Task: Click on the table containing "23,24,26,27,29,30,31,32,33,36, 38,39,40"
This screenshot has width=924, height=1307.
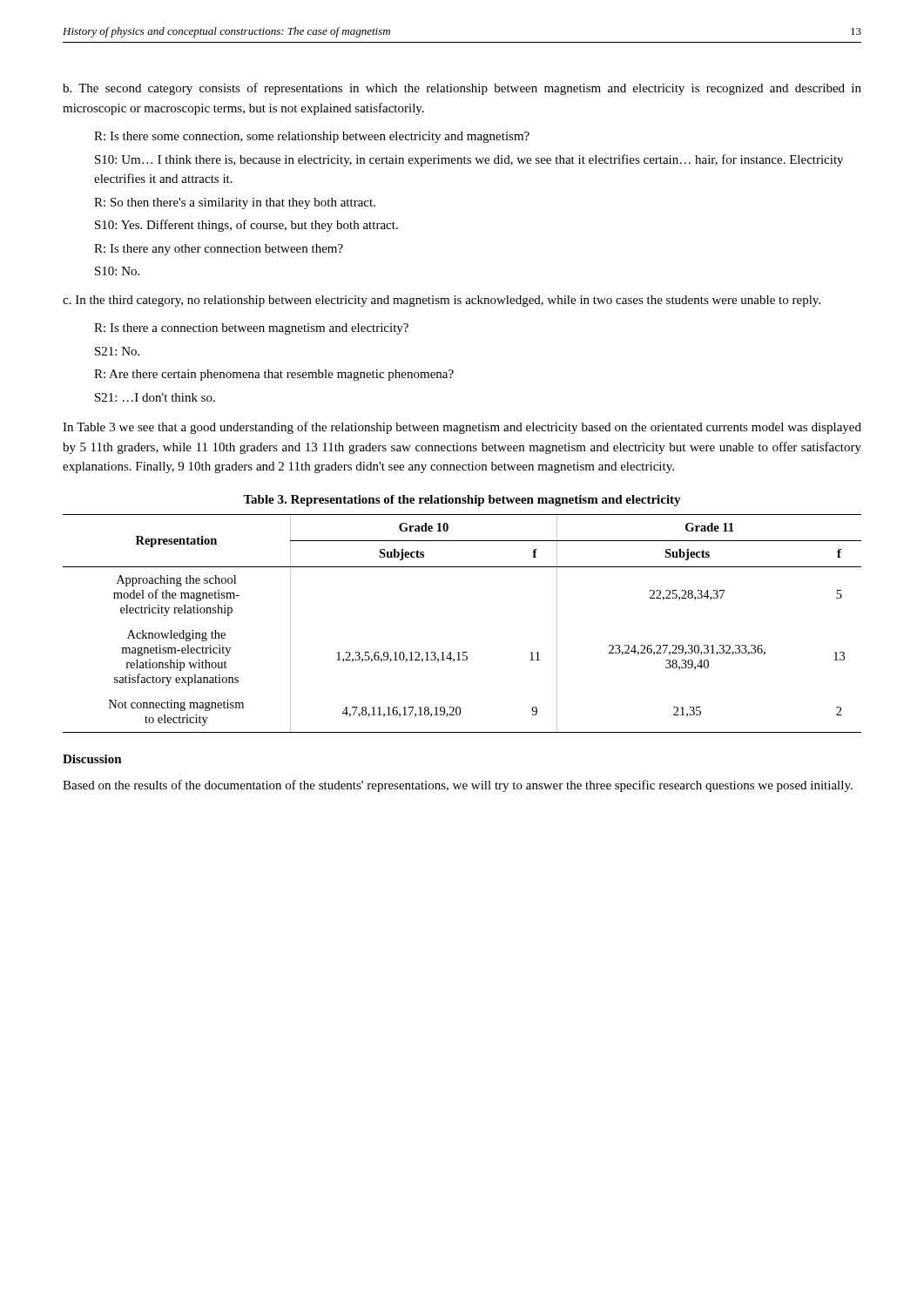Action: [462, 612]
